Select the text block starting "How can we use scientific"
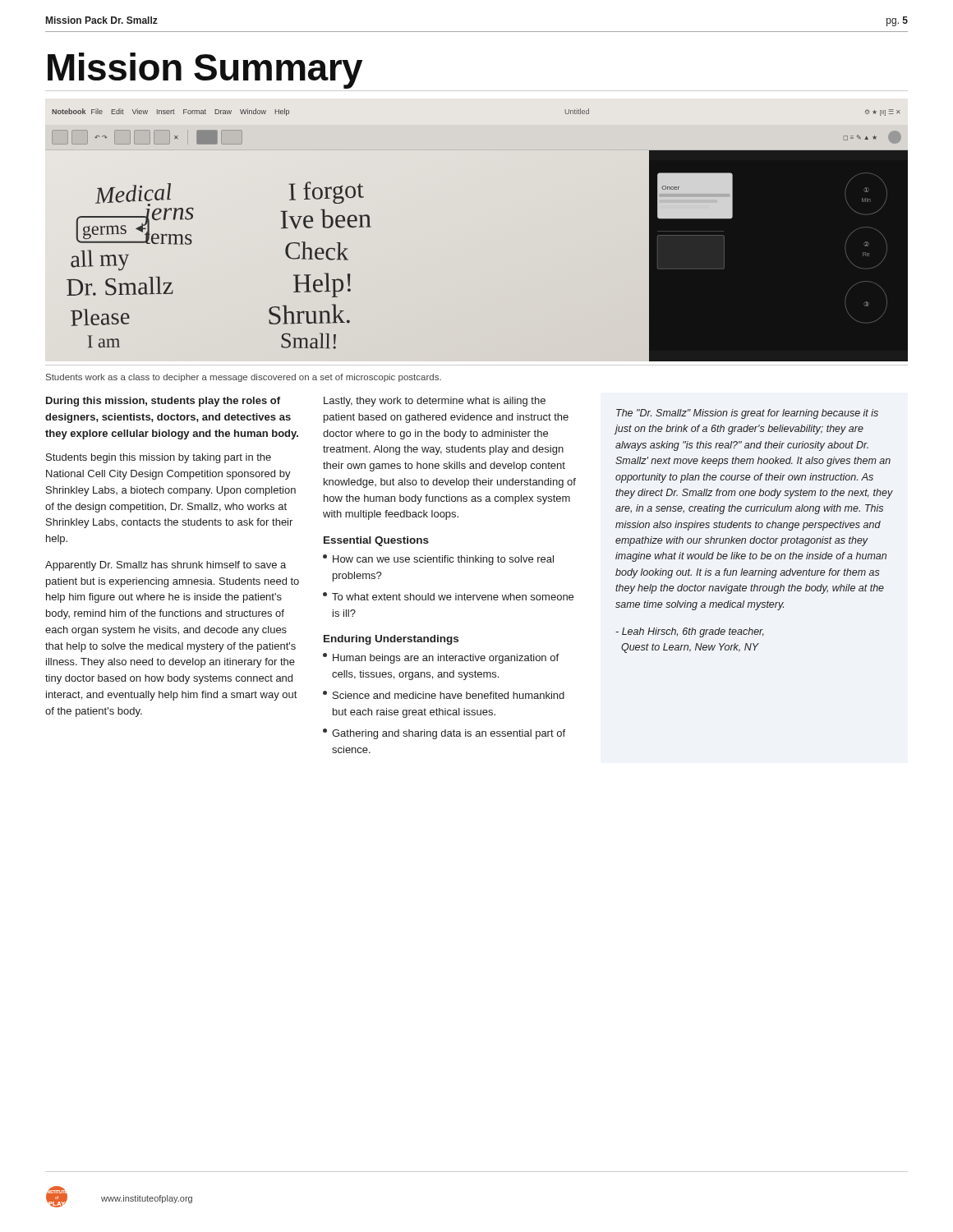The height and width of the screenshot is (1232, 953). 450,567
